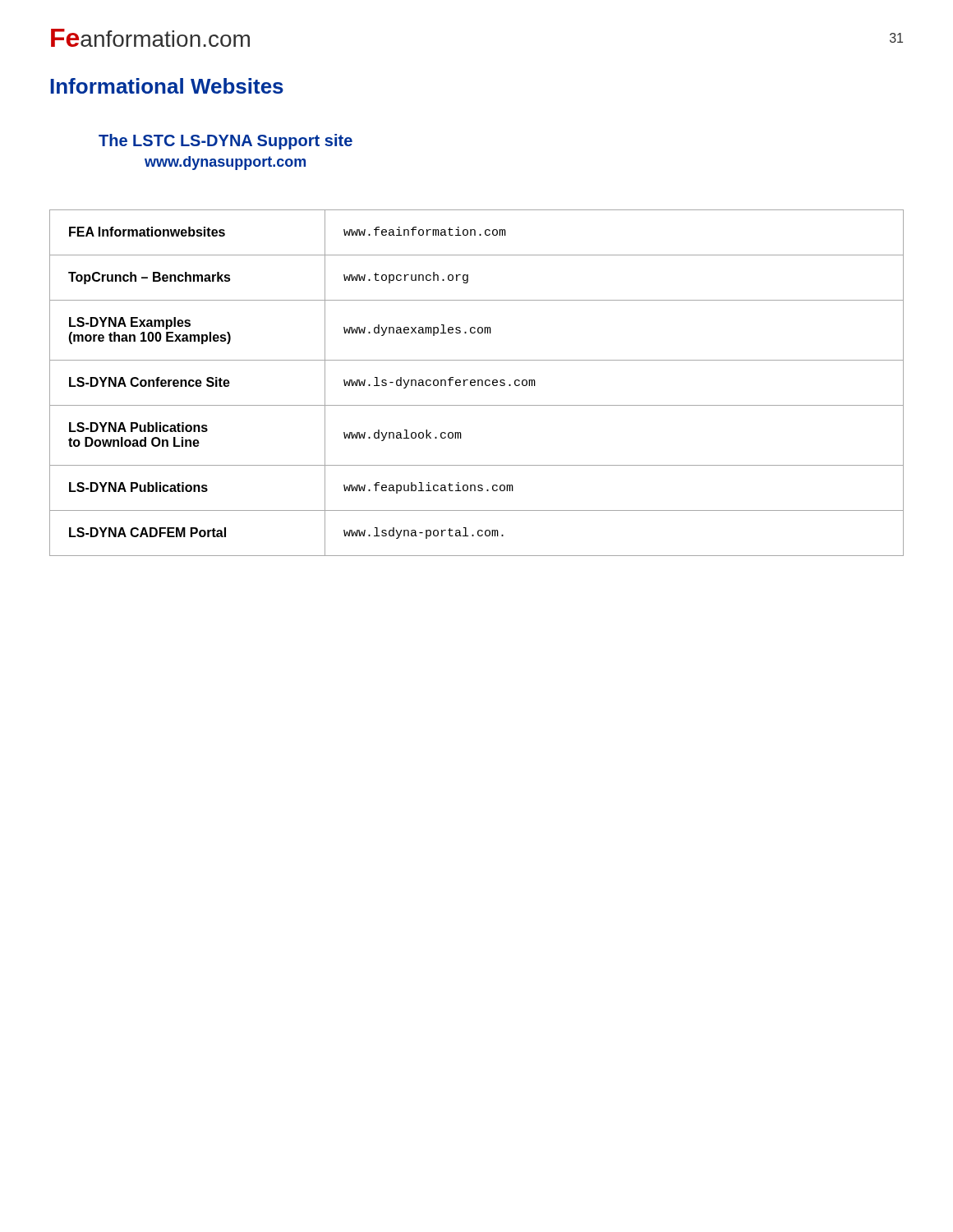The image size is (953, 1232).
Task: Find the section header with the text "The LSTC LS-DYNA Support site www.dynasupport.com"
Action: [x=226, y=151]
